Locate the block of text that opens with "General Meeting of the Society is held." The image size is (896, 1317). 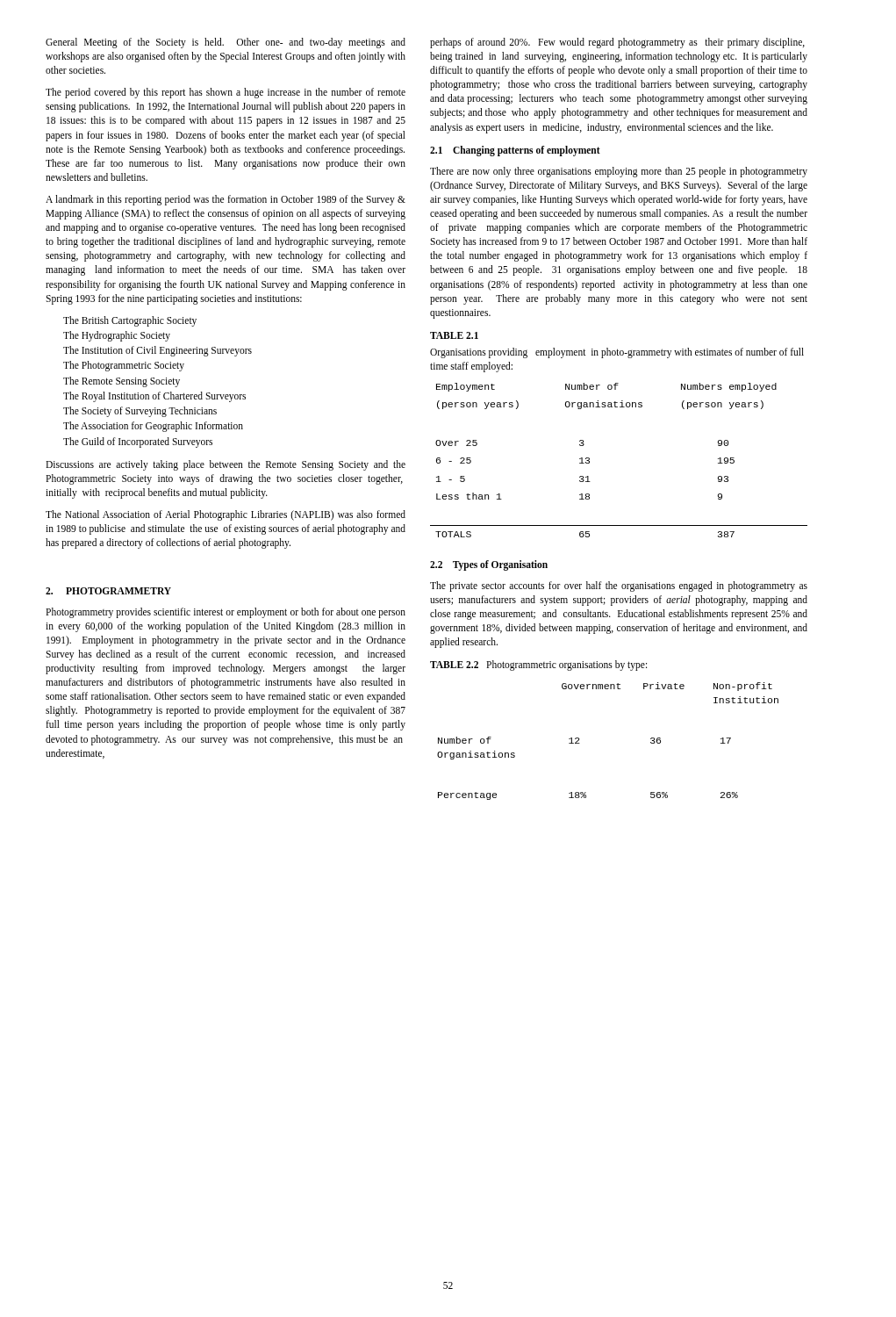click(226, 56)
